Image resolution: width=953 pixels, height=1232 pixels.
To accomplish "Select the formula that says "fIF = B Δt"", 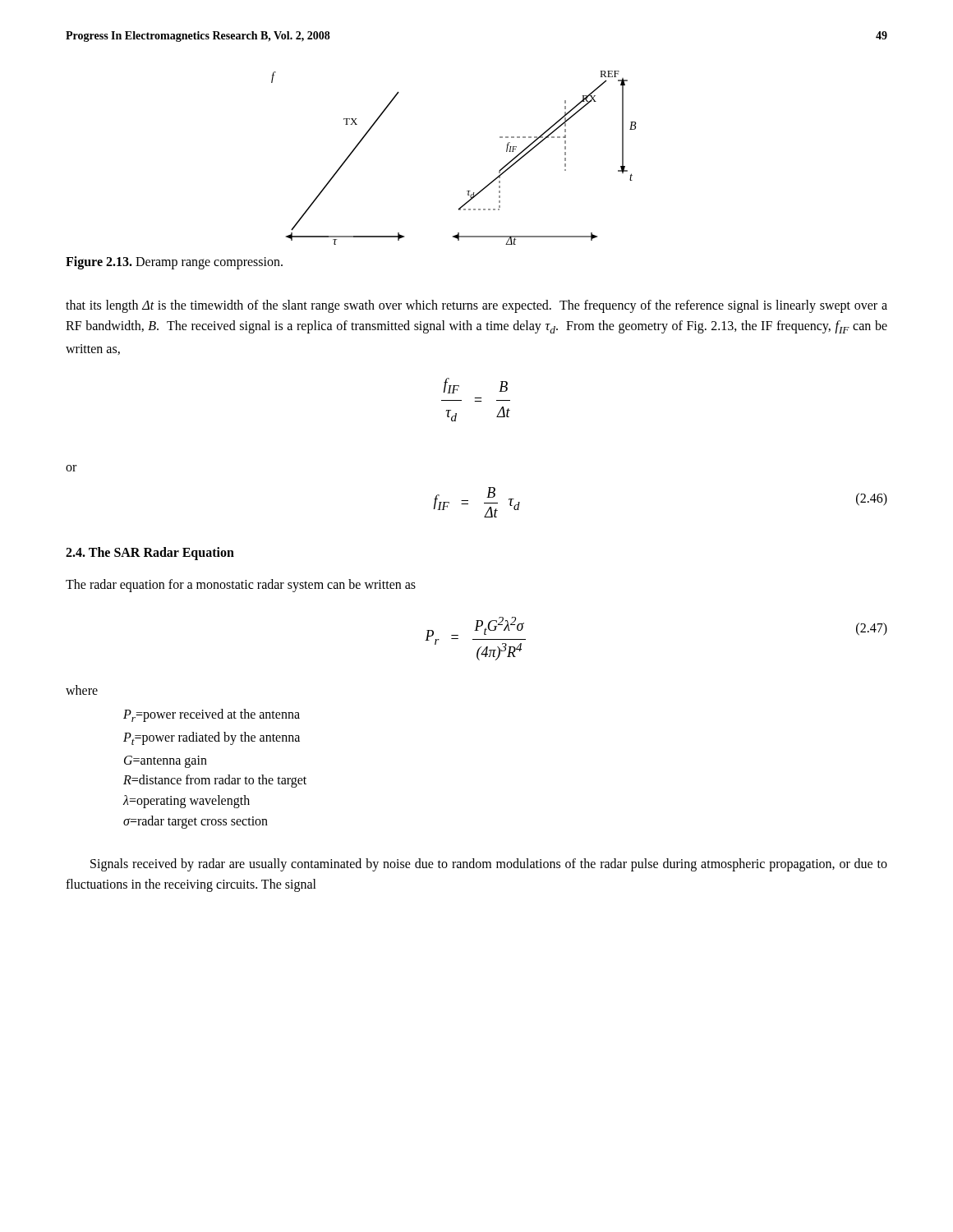I will pos(476,503).
